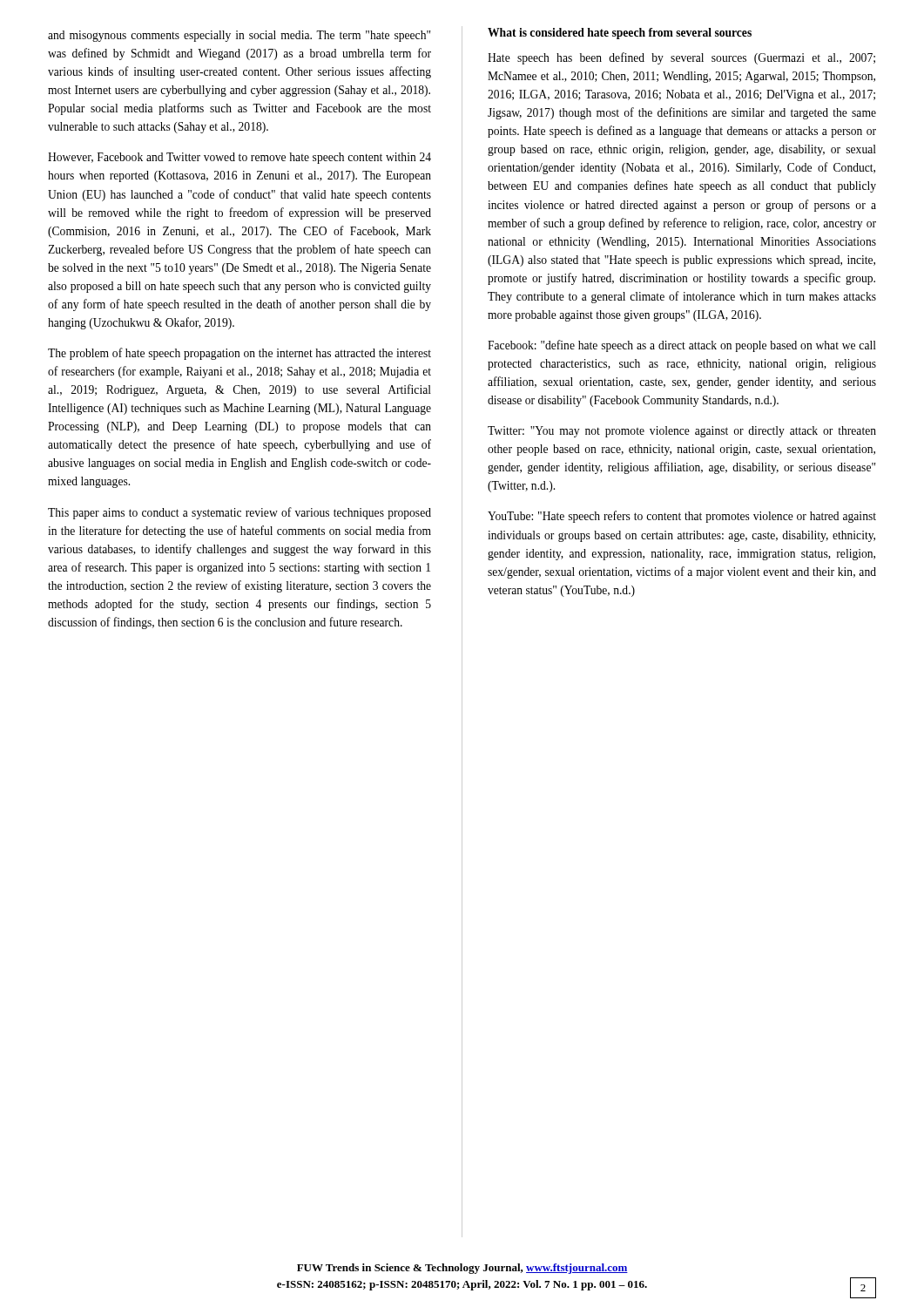
Task: Find the text block containing "However, Facebook and Twitter"
Action: (239, 240)
